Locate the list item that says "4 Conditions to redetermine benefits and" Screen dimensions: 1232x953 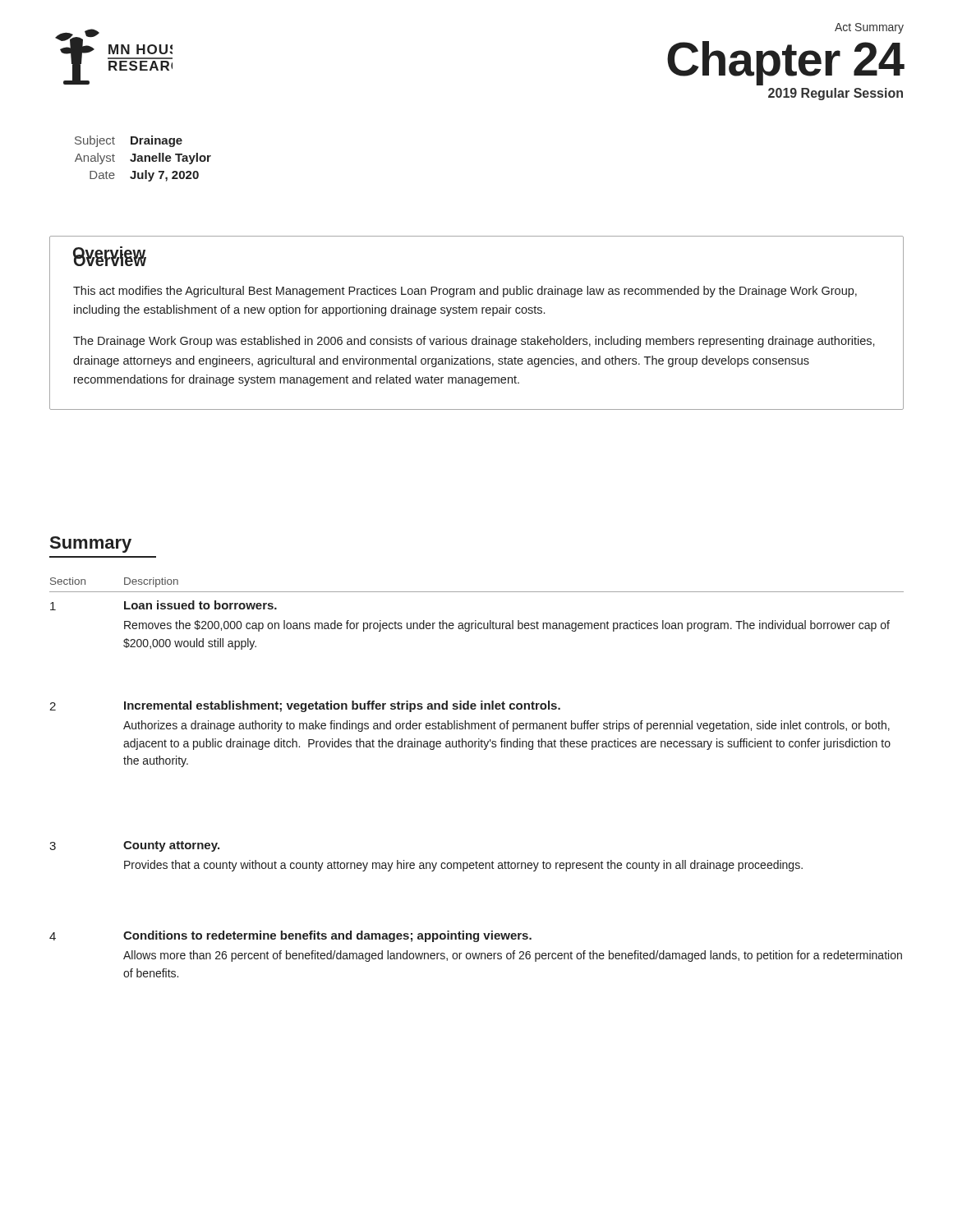476,955
